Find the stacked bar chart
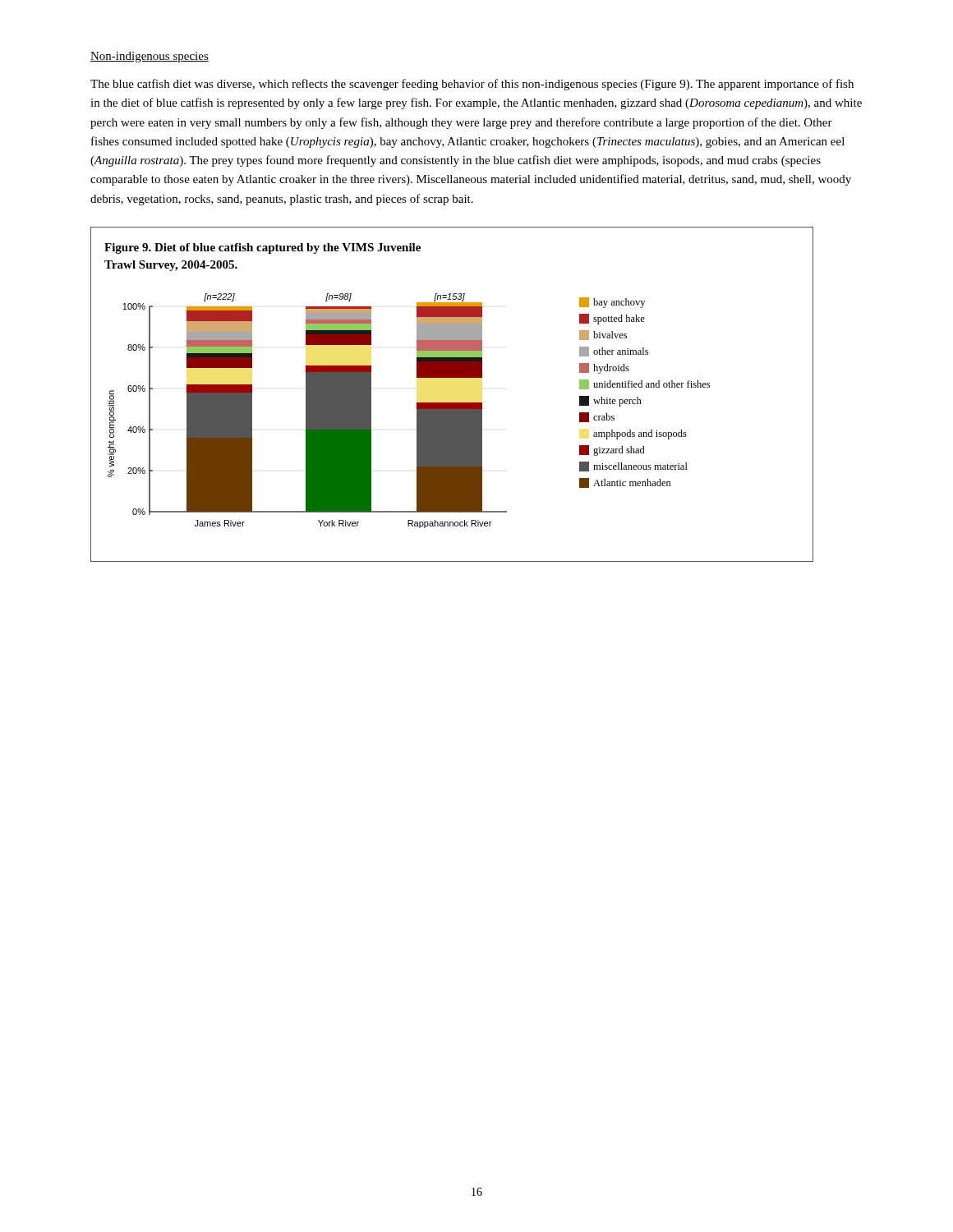The width and height of the screenshot is (953, 1232). click(x=452, y=394)
